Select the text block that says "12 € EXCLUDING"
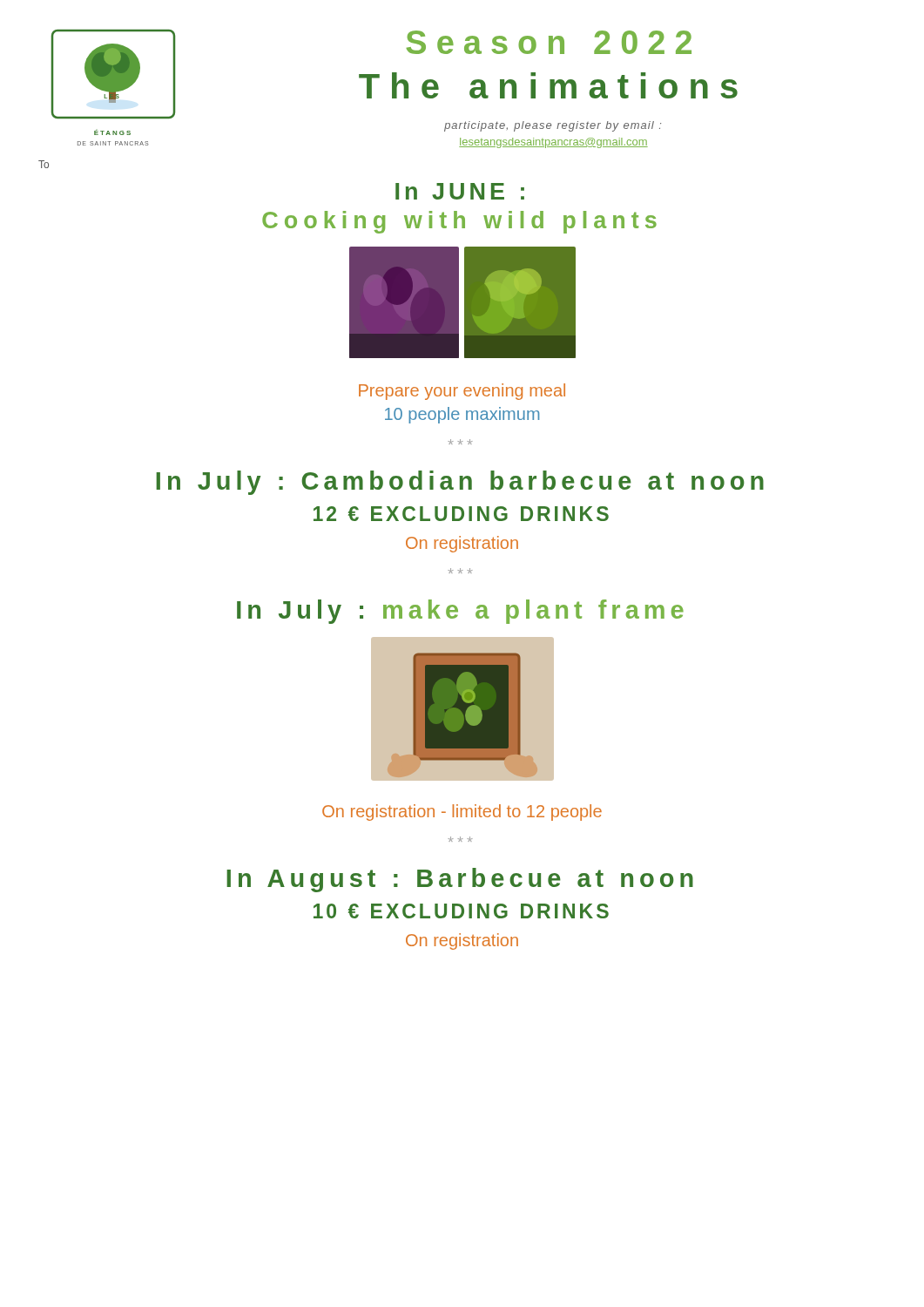Viewport: 924px width, 1307px height. pyautogui.click(x=462, y=514)
